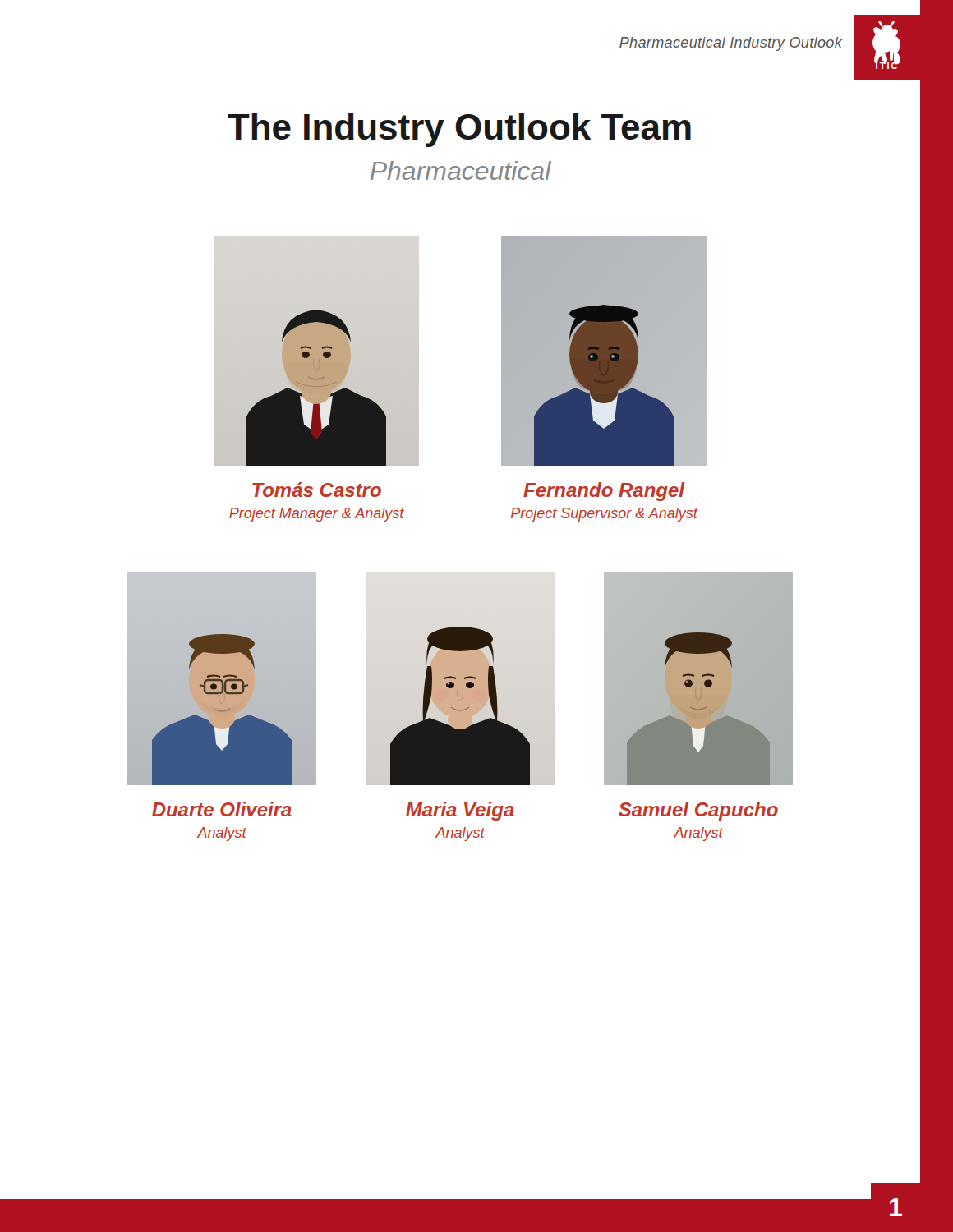Locate the caption containing "Samuel Capucho Analyst"
The height and width of the screenshot is (1232, 953).
tap(698, 820)
